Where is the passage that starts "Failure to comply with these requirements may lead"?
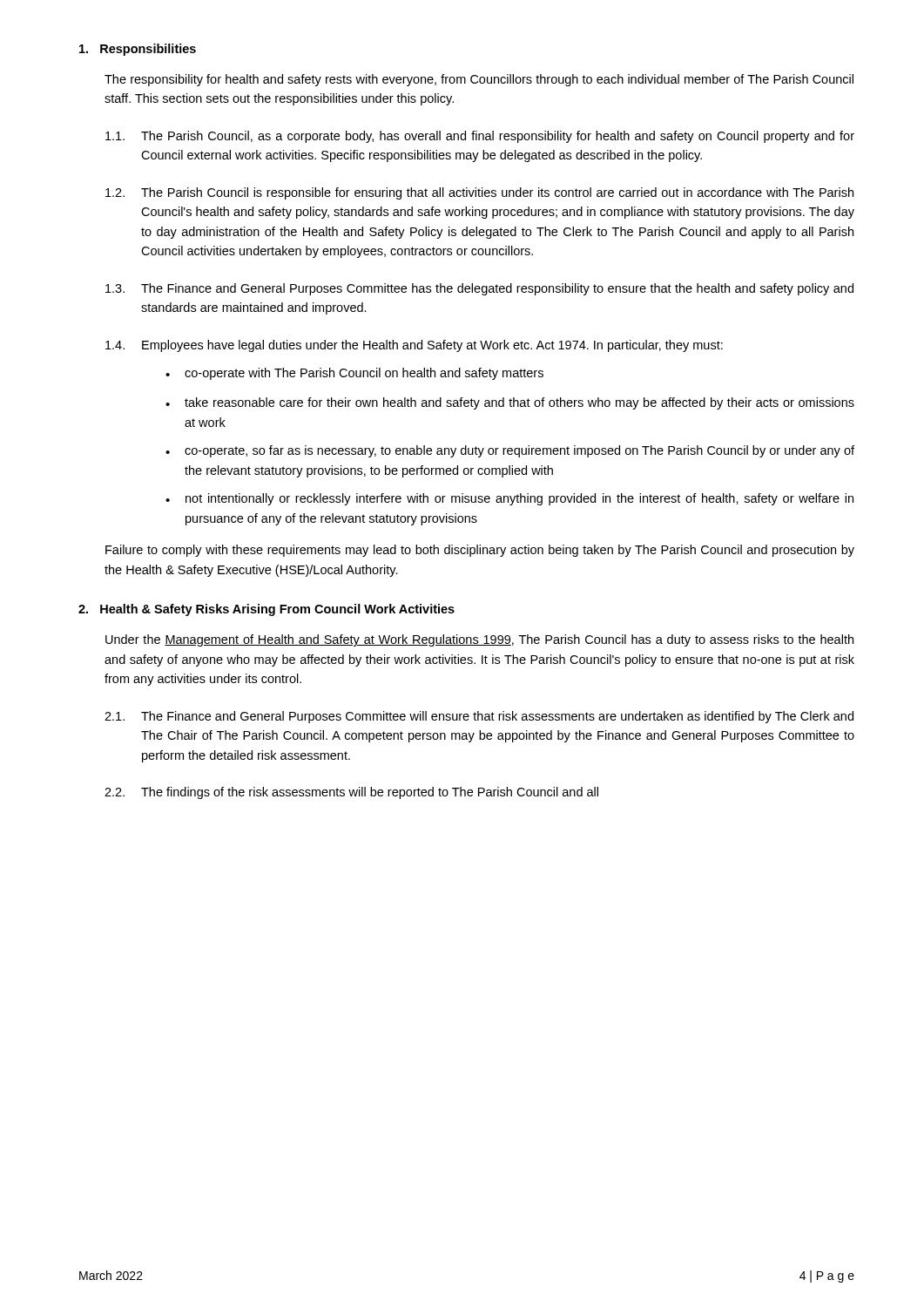 coord(479,560)
